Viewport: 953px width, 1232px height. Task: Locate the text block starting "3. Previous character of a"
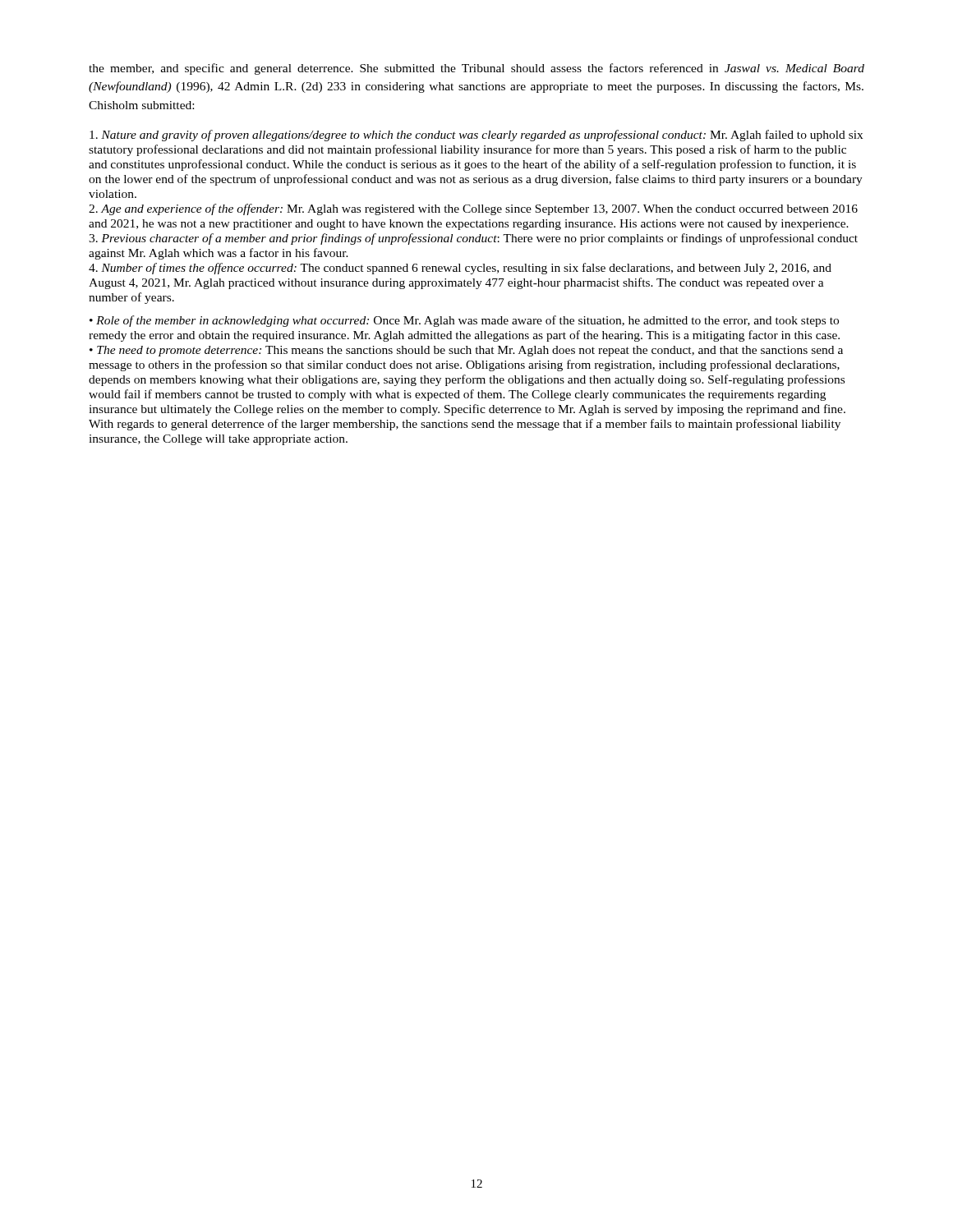[476, 246]
